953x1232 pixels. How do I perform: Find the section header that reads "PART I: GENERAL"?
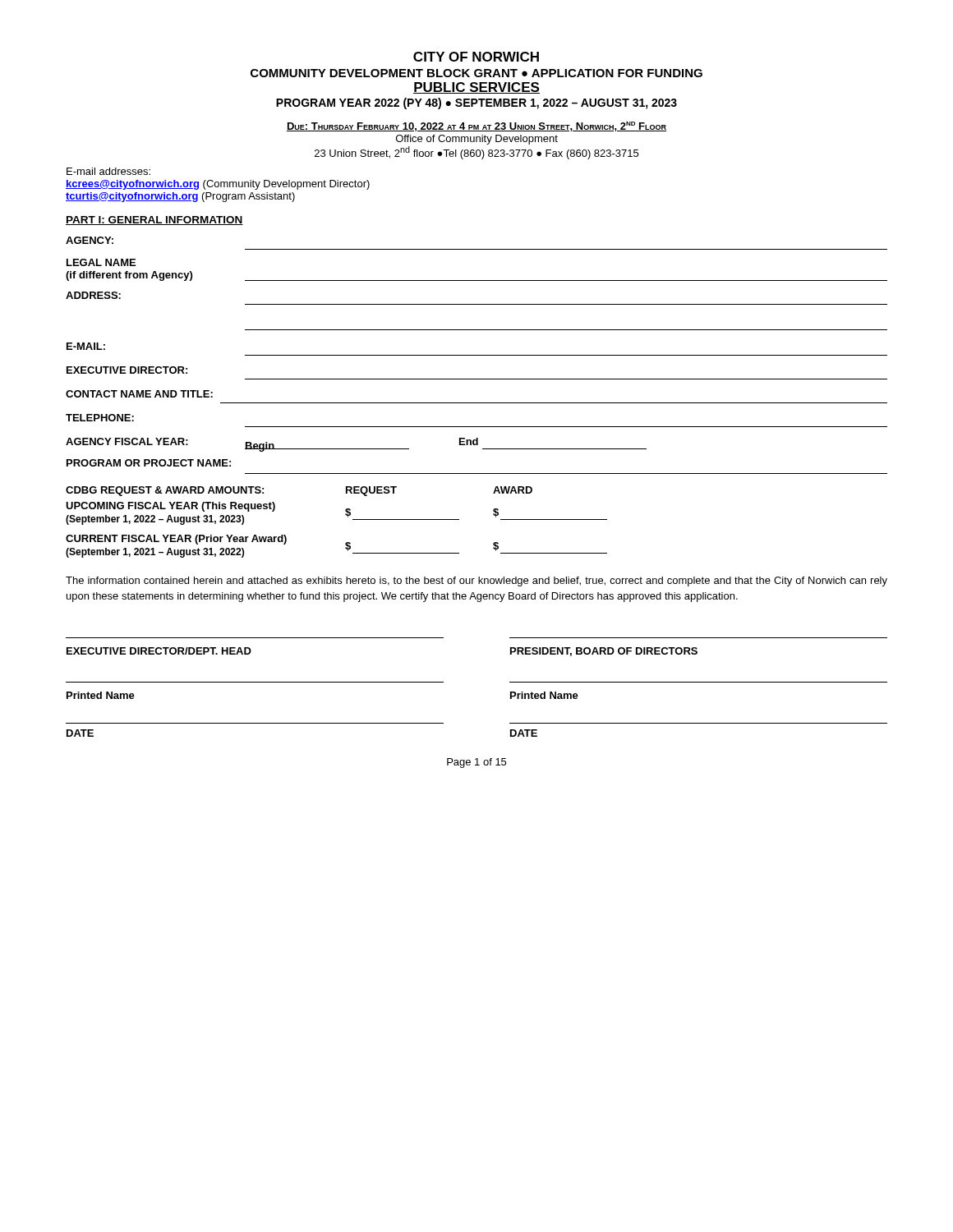click(154, 219)
